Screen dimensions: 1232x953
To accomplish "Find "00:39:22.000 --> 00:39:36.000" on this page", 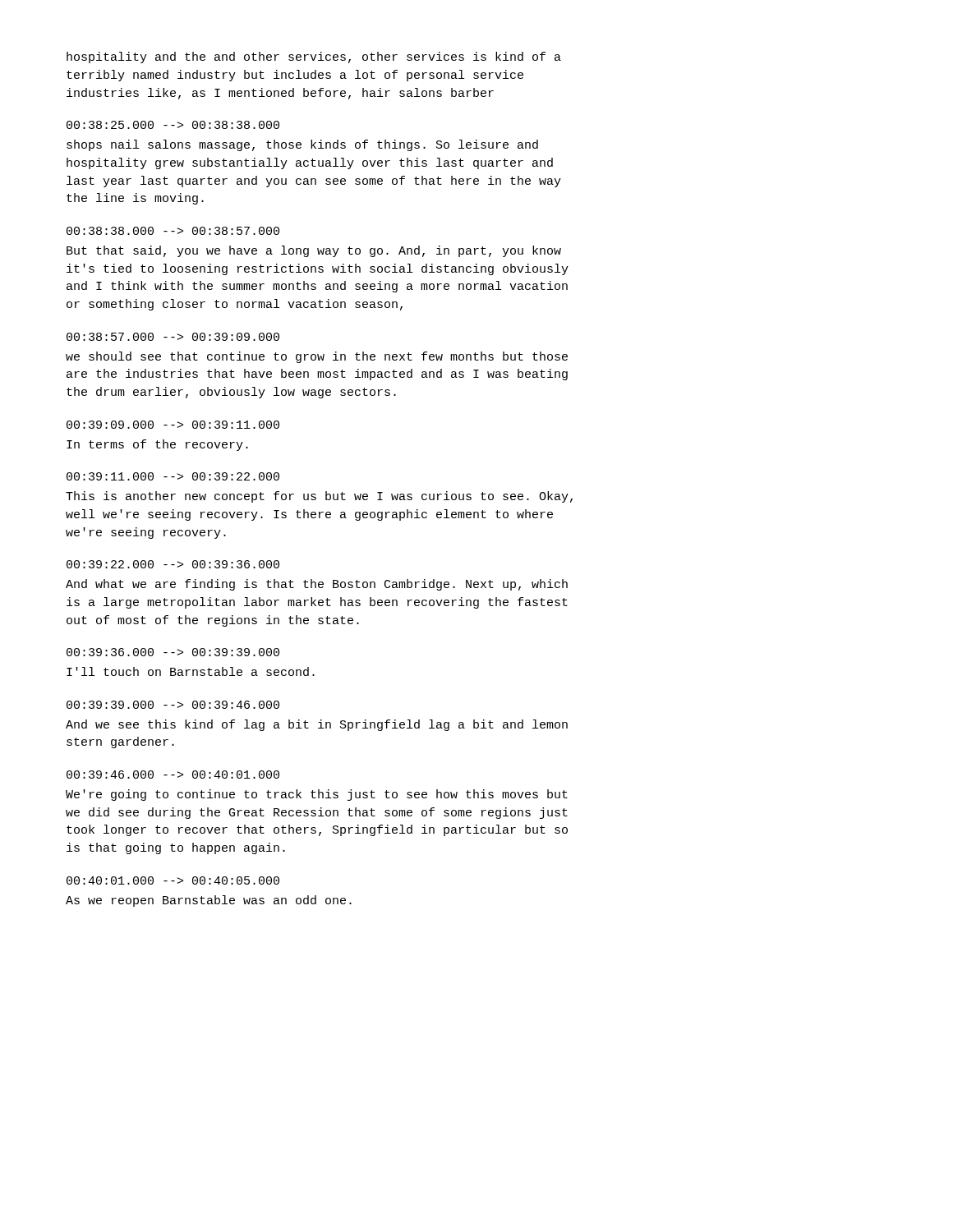I will (173, 566).
